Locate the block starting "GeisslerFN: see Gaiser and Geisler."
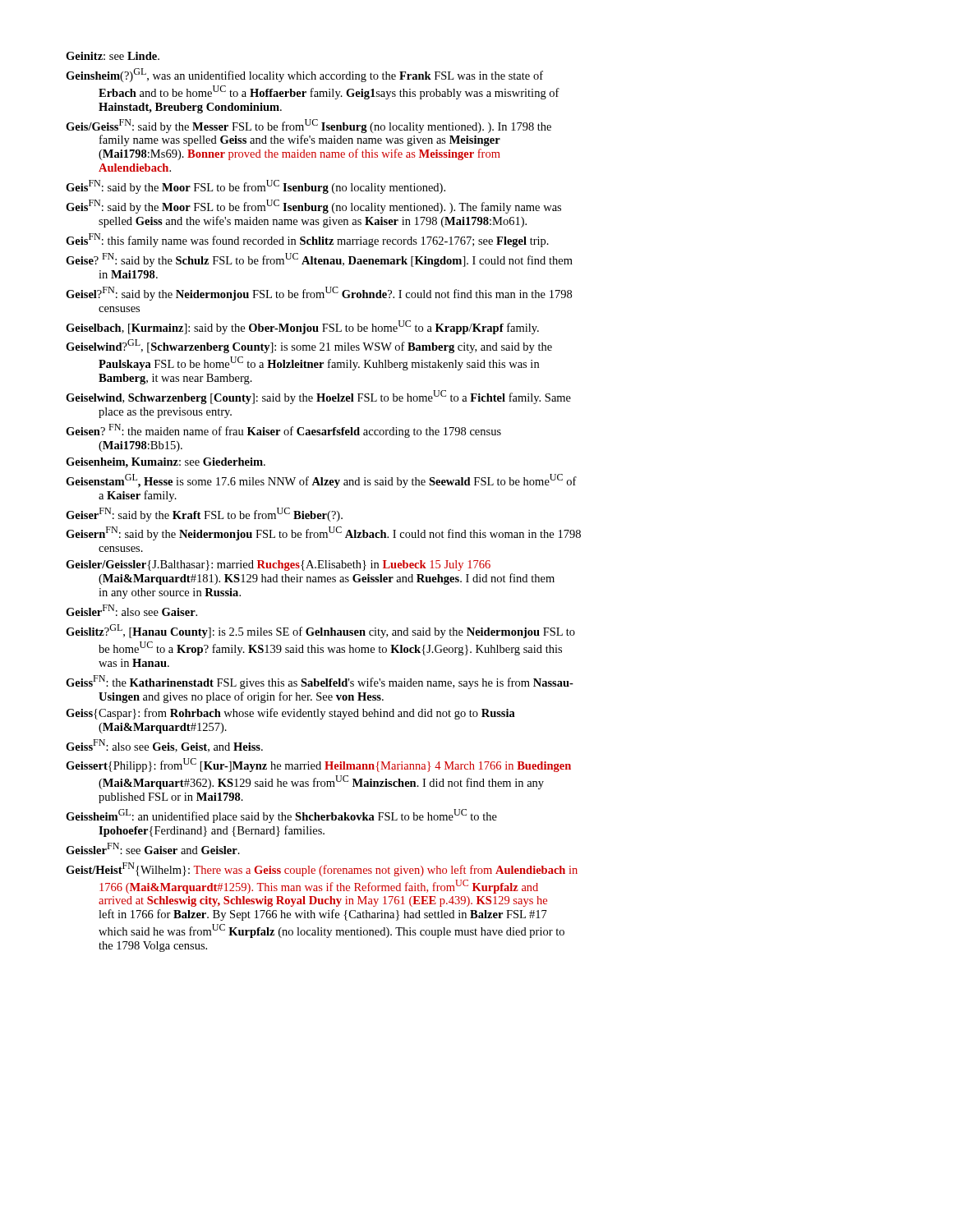Viewport: 953px width, 1232px height. [x=153, y=848]
